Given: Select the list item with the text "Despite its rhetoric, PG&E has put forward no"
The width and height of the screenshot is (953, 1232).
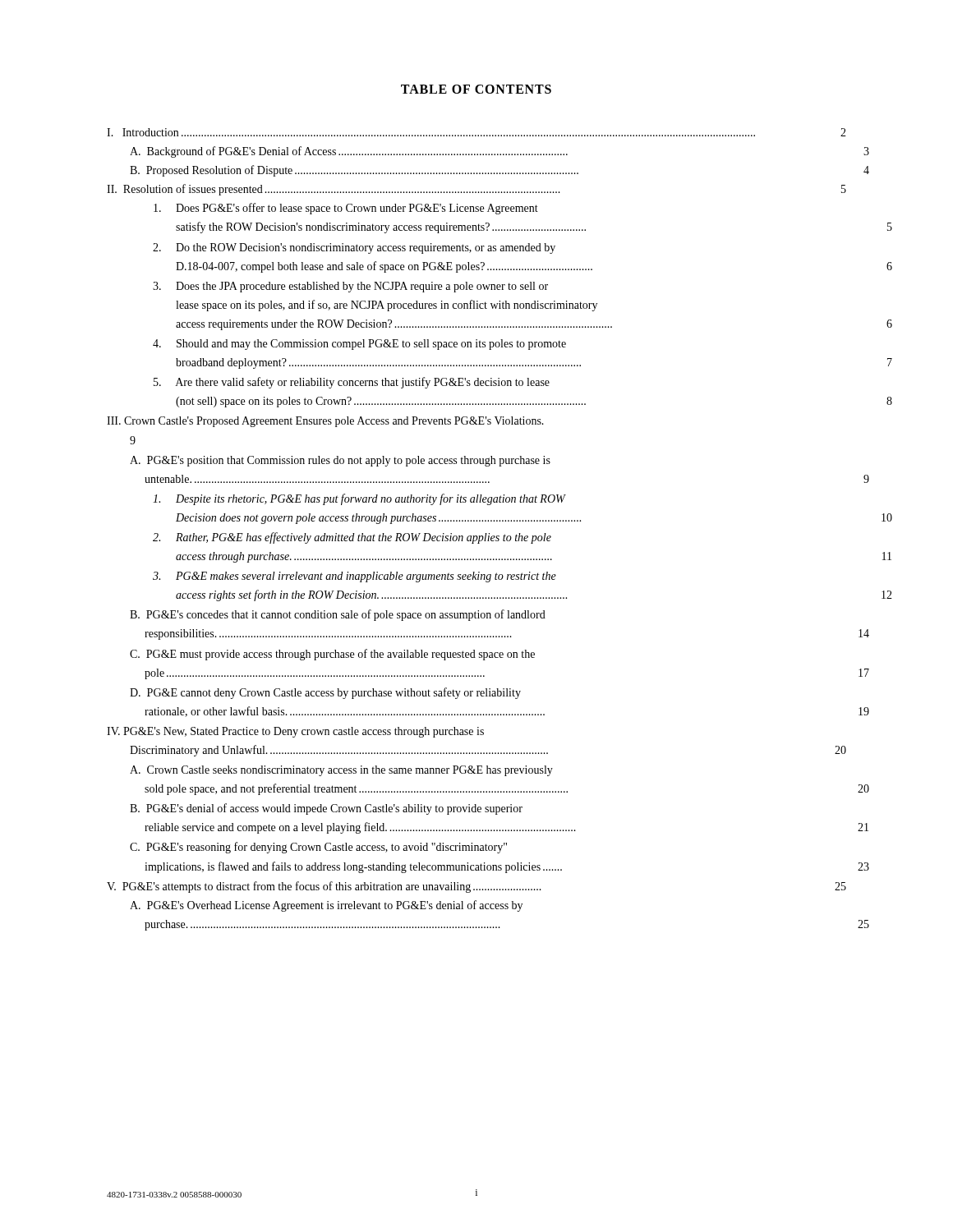Looking at the screenshot, I should coord(476,508).
